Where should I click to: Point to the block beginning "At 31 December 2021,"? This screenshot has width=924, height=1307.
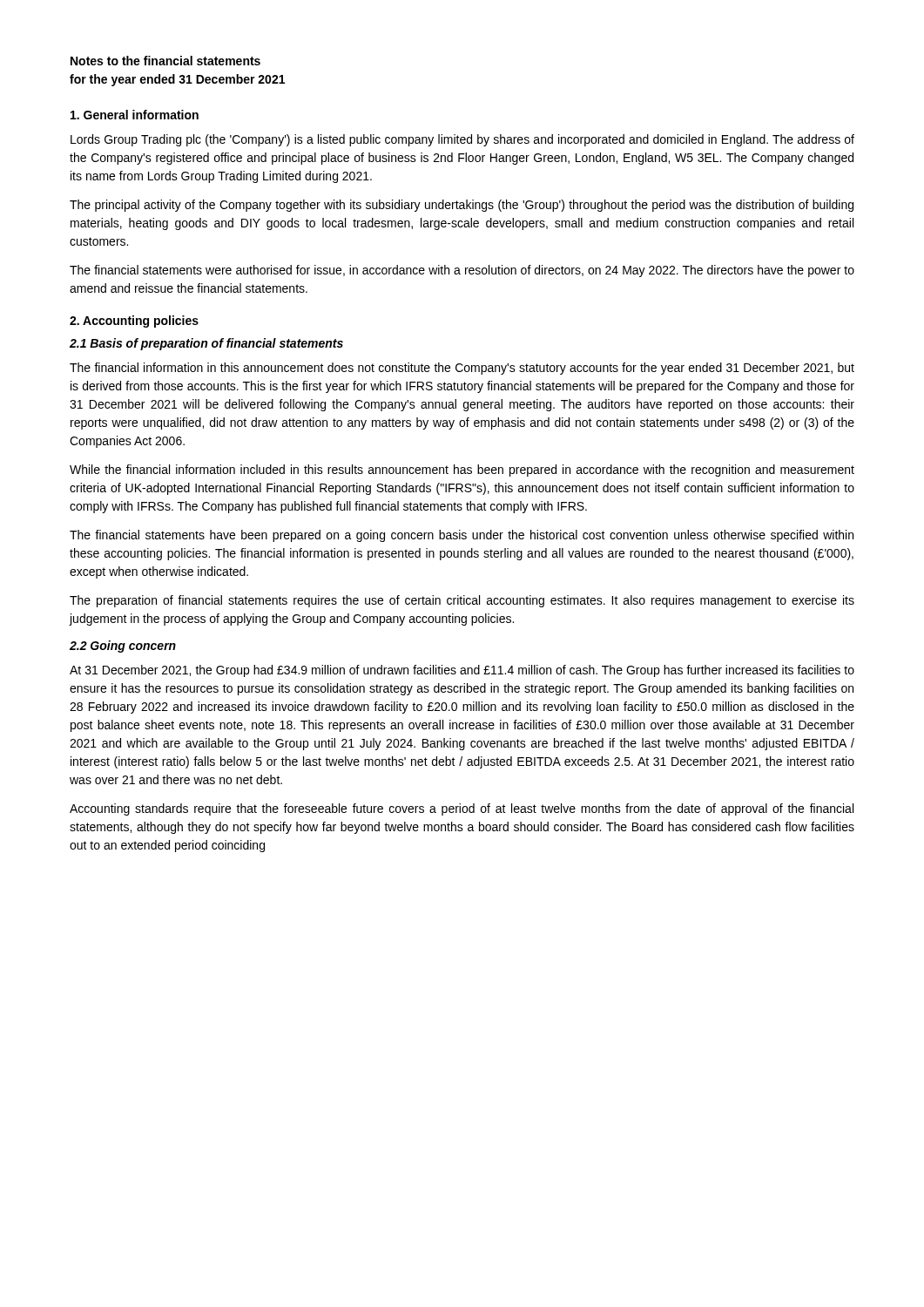[x=462, y=725]
